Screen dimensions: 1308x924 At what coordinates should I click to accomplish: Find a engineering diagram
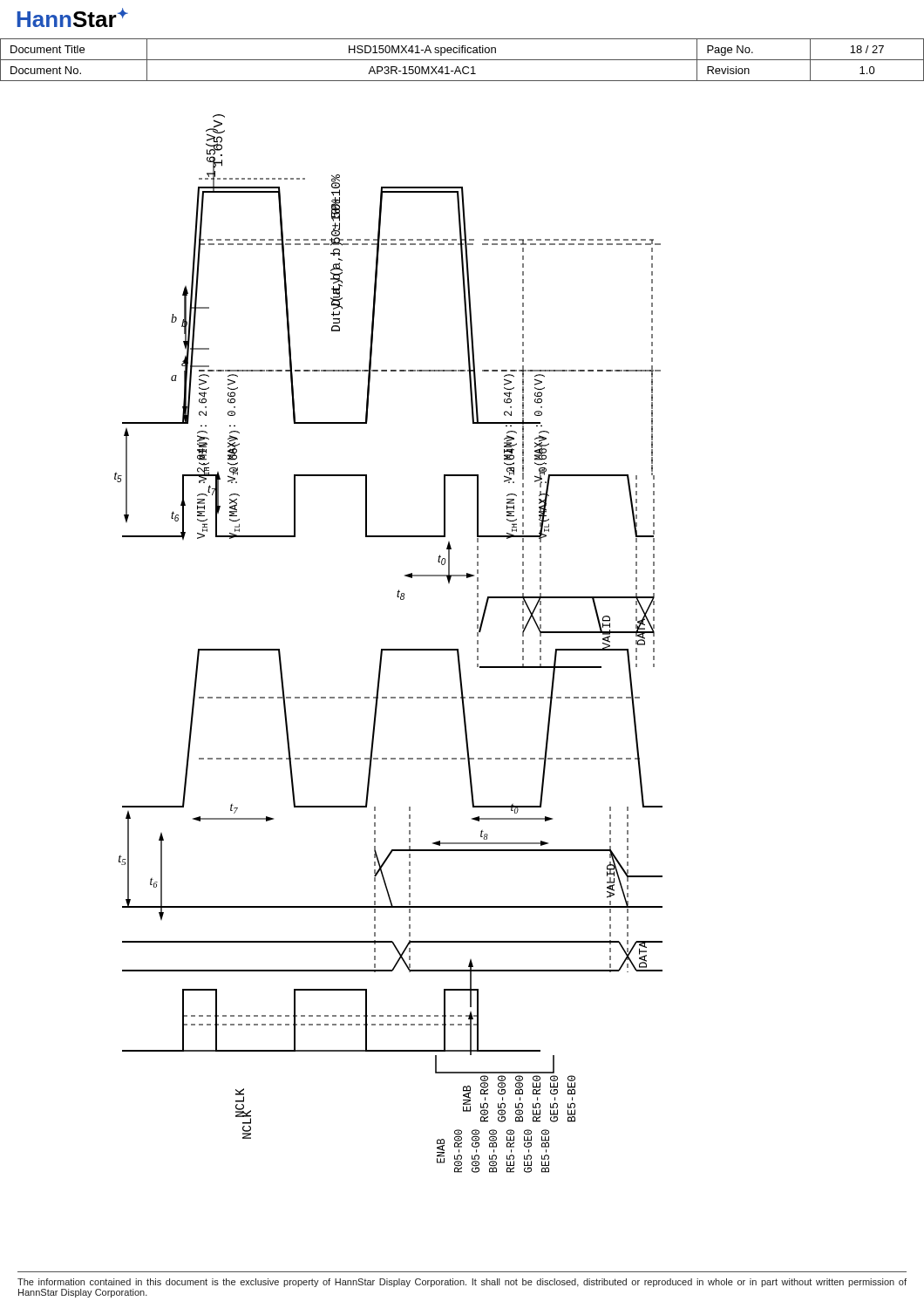[x=462, y=685]
